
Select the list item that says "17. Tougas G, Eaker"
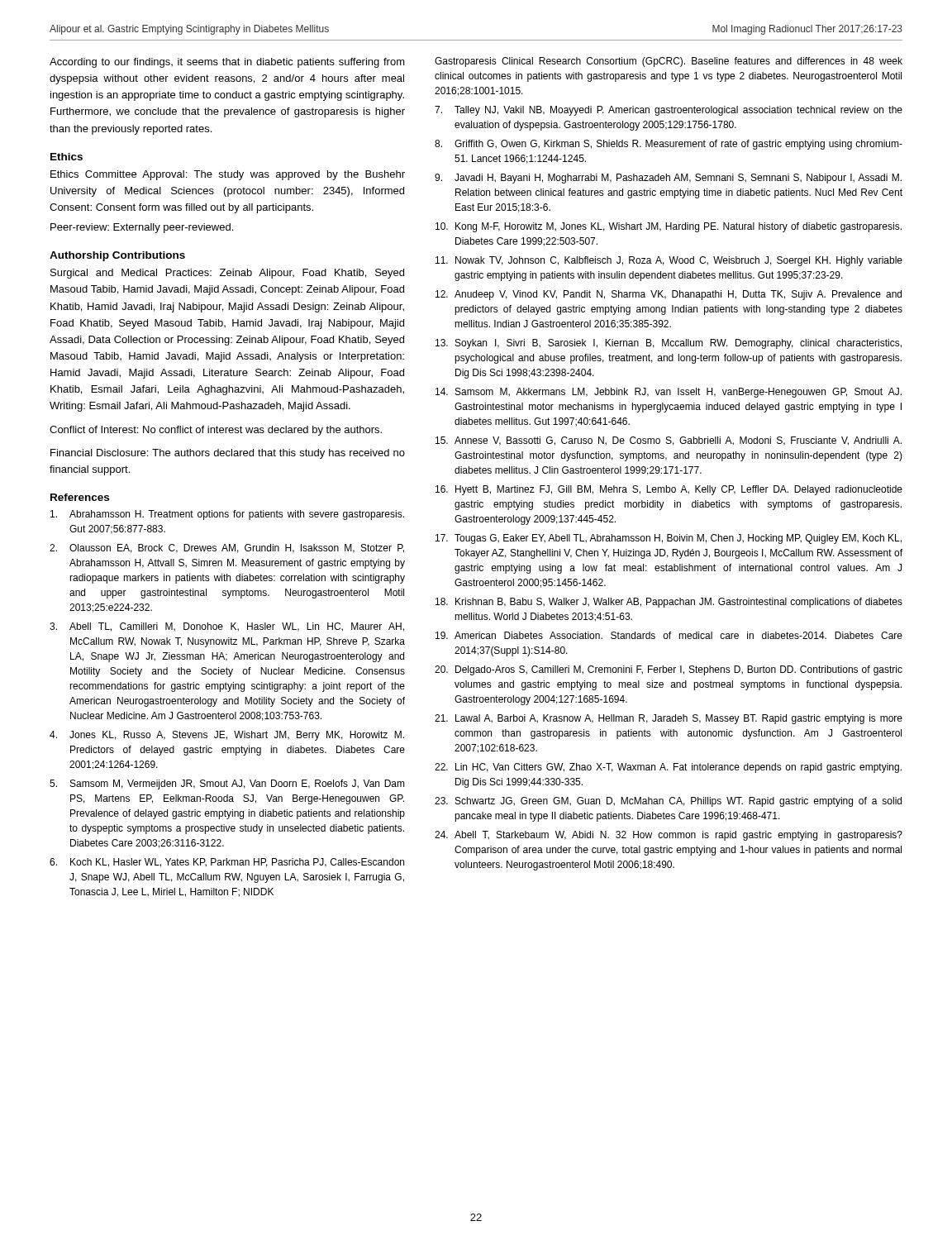(669, 560)
